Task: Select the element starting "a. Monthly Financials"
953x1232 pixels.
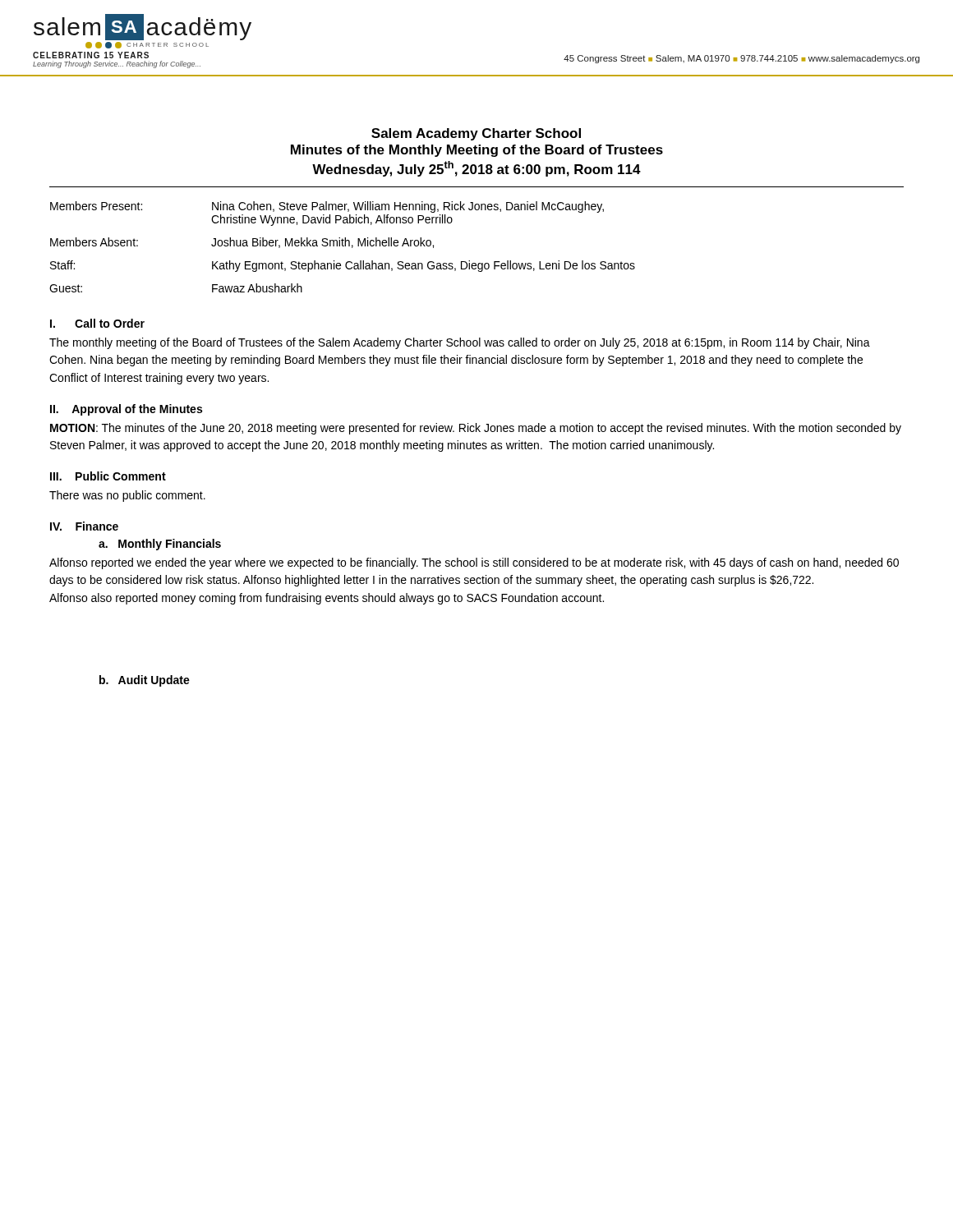Action: 160,544
